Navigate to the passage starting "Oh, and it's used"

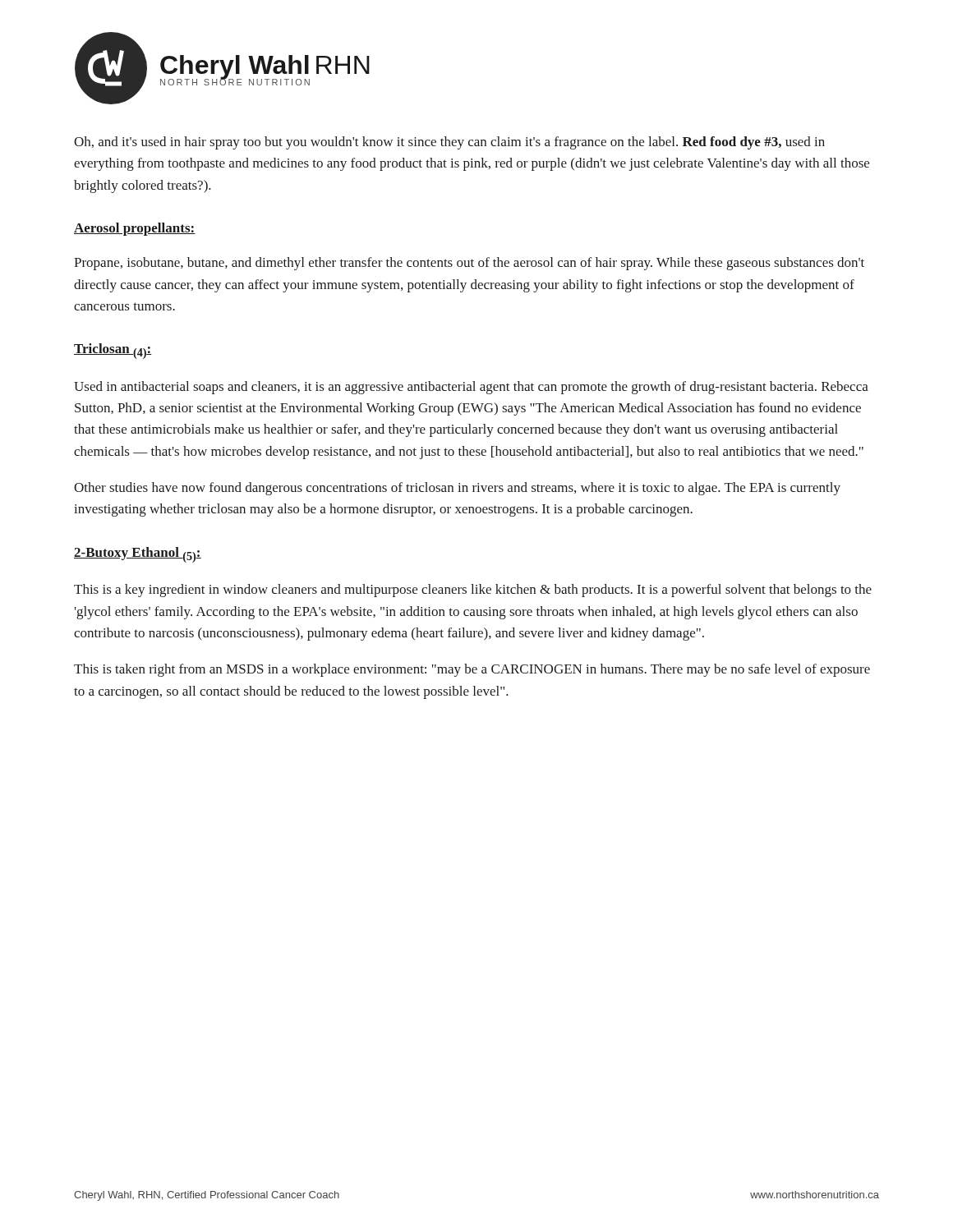(x=476, y=164)
